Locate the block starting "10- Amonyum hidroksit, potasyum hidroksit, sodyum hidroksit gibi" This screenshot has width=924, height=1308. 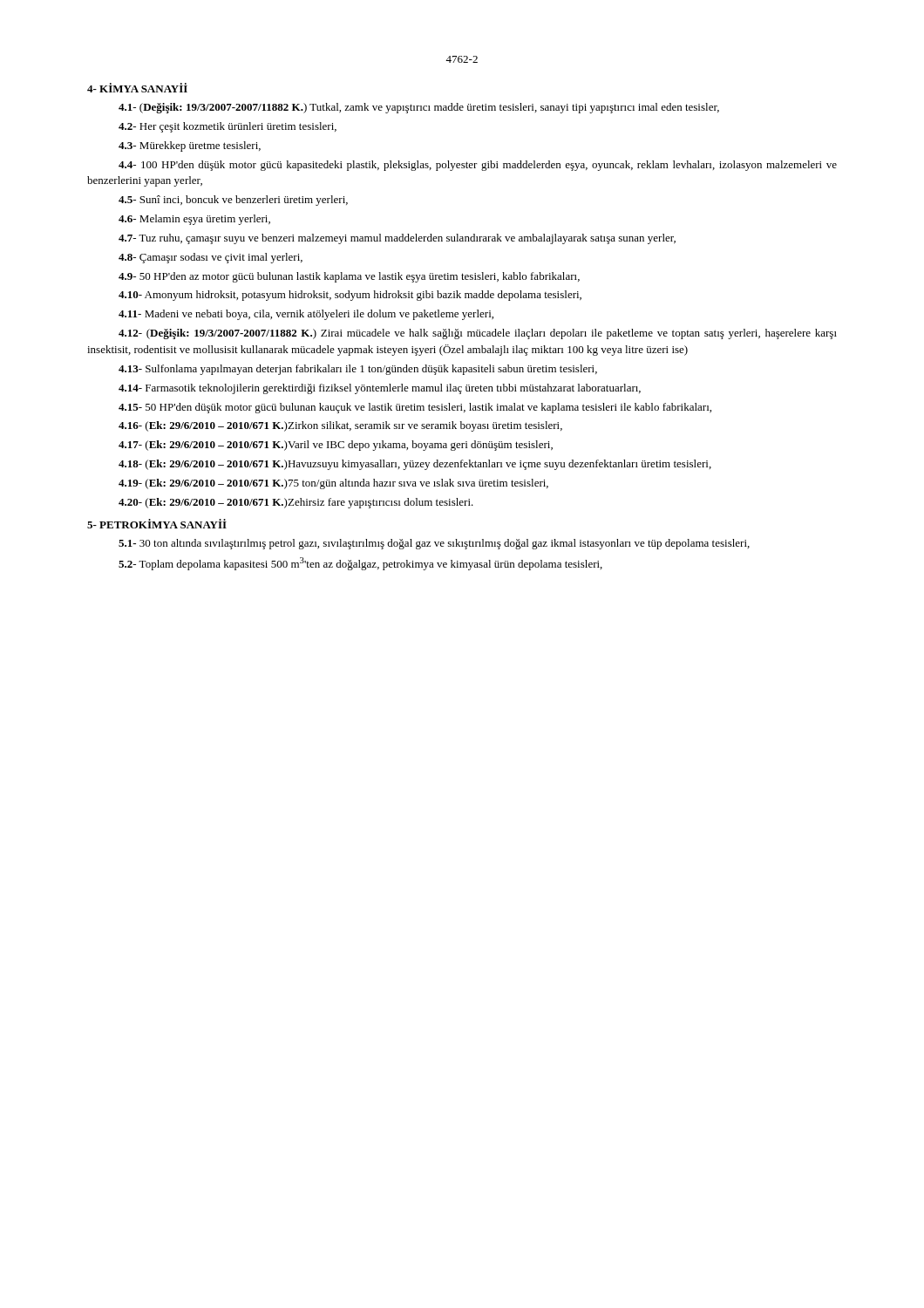[350, 295]
